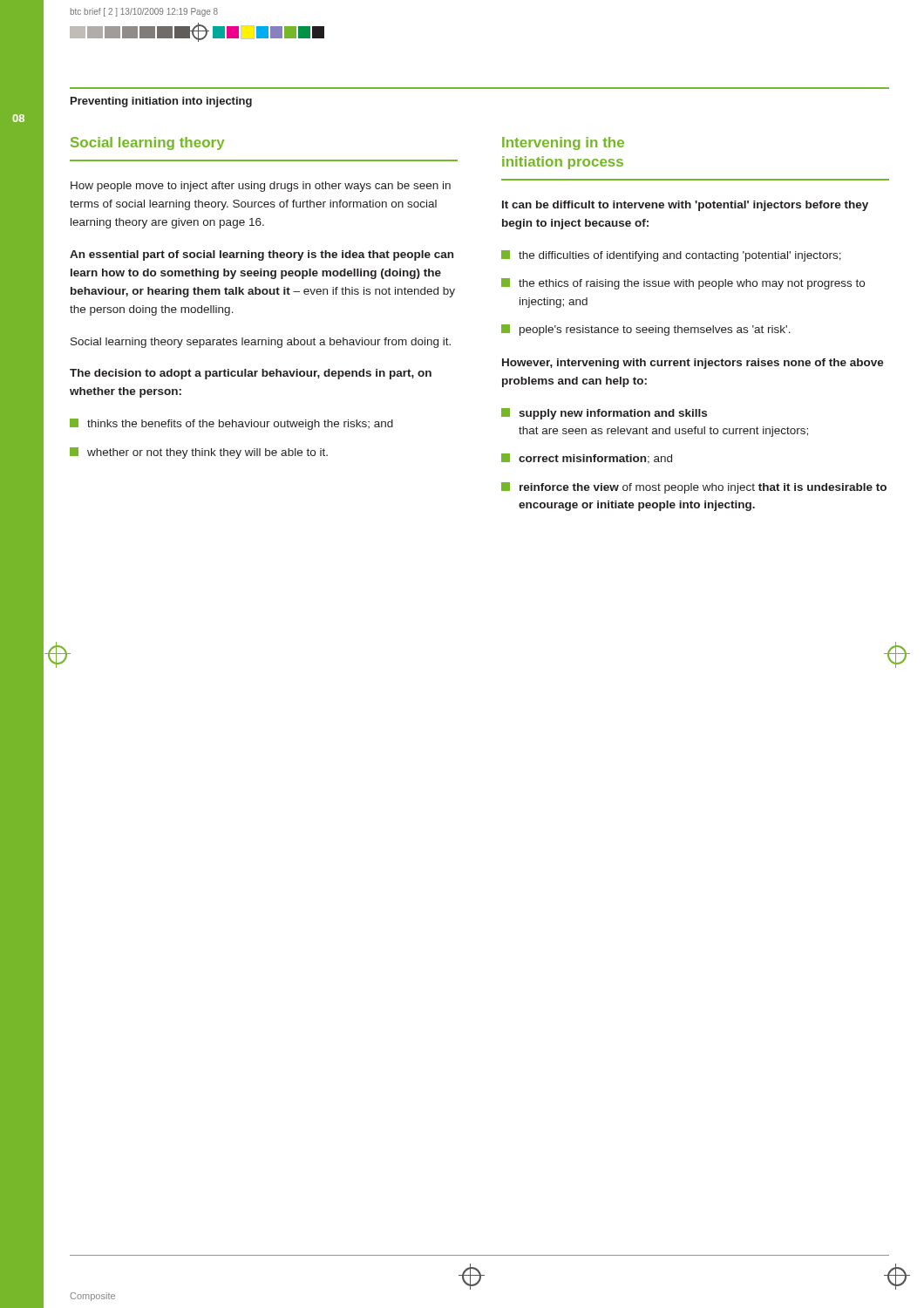Viewport: 924px width, 1308px height.
Task: Click on the list item with the text "thinks the benefits"
Action: (232, 424)
